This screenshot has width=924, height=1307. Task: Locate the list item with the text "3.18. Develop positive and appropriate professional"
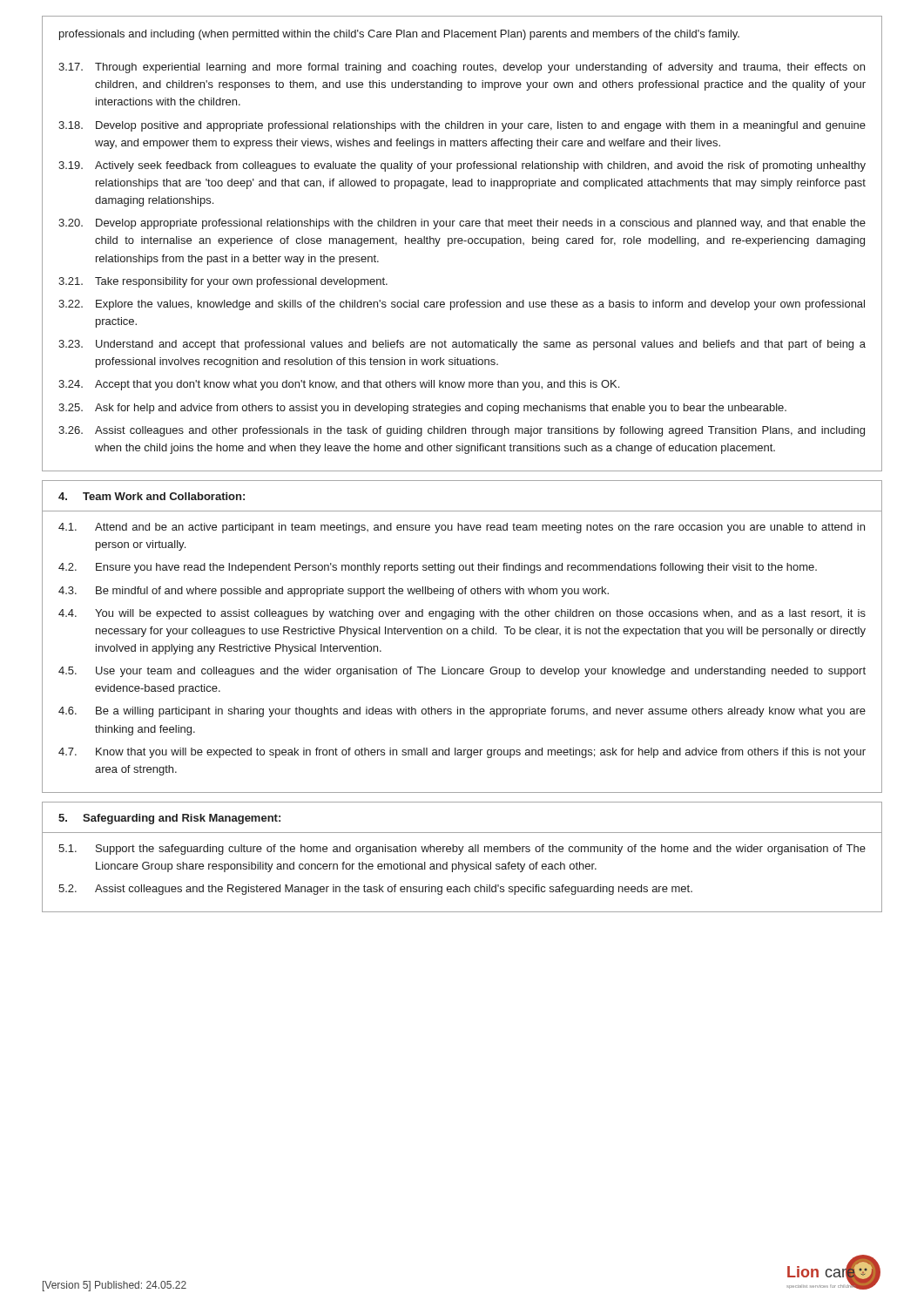pos(462,134)
